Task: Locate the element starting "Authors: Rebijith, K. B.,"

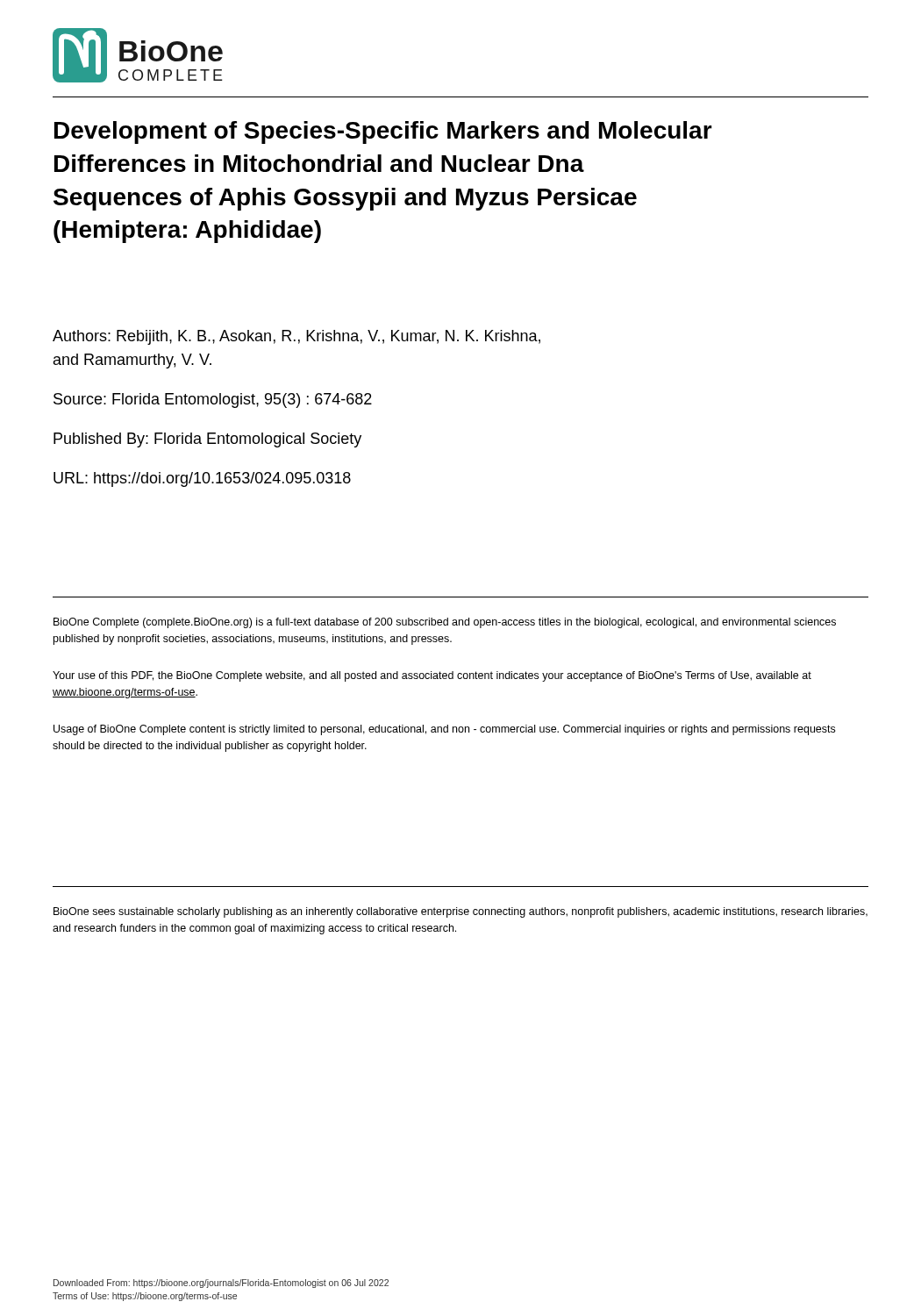Action: 460,348
